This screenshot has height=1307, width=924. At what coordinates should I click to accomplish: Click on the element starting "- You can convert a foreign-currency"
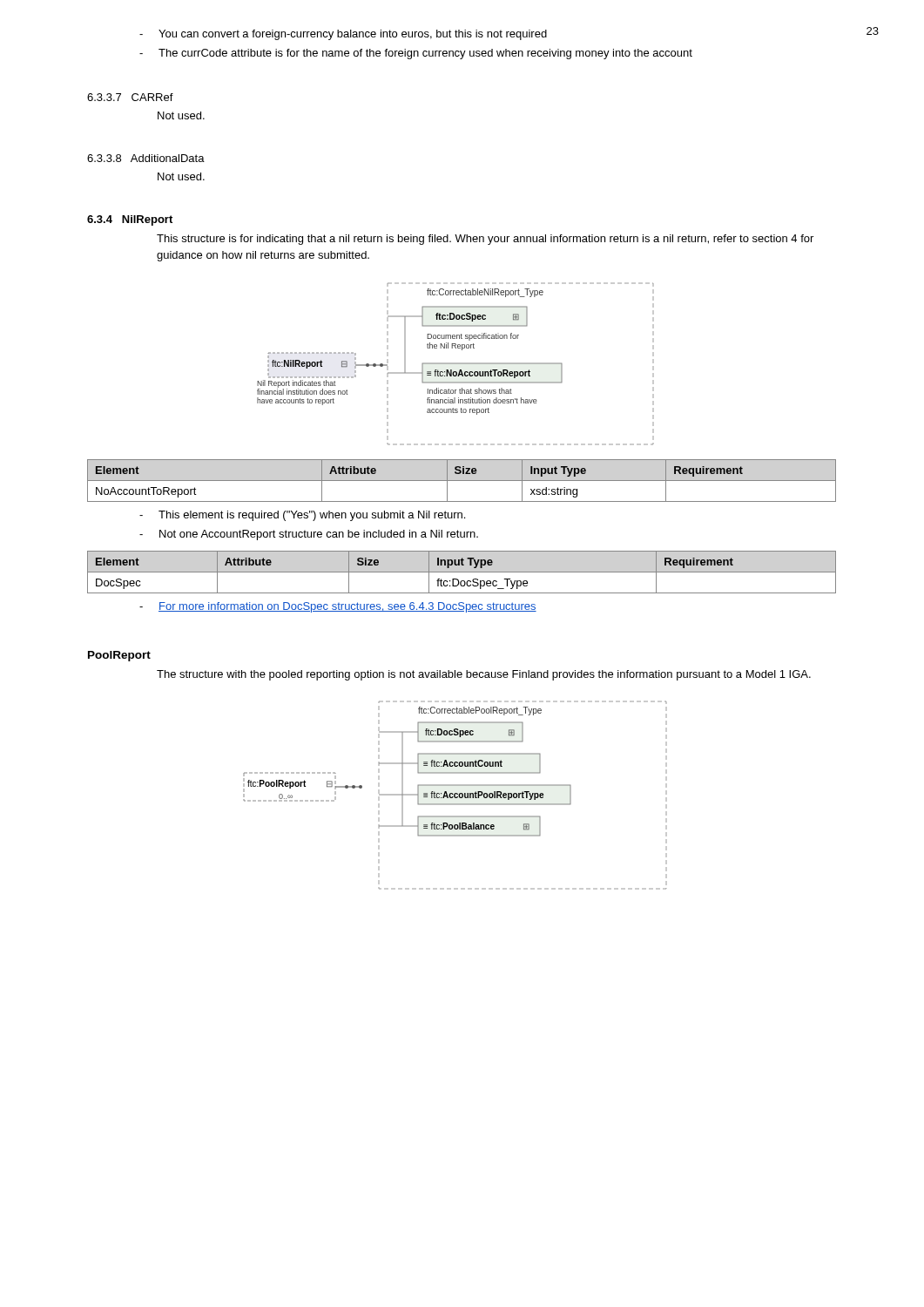[x=488, y=34]
